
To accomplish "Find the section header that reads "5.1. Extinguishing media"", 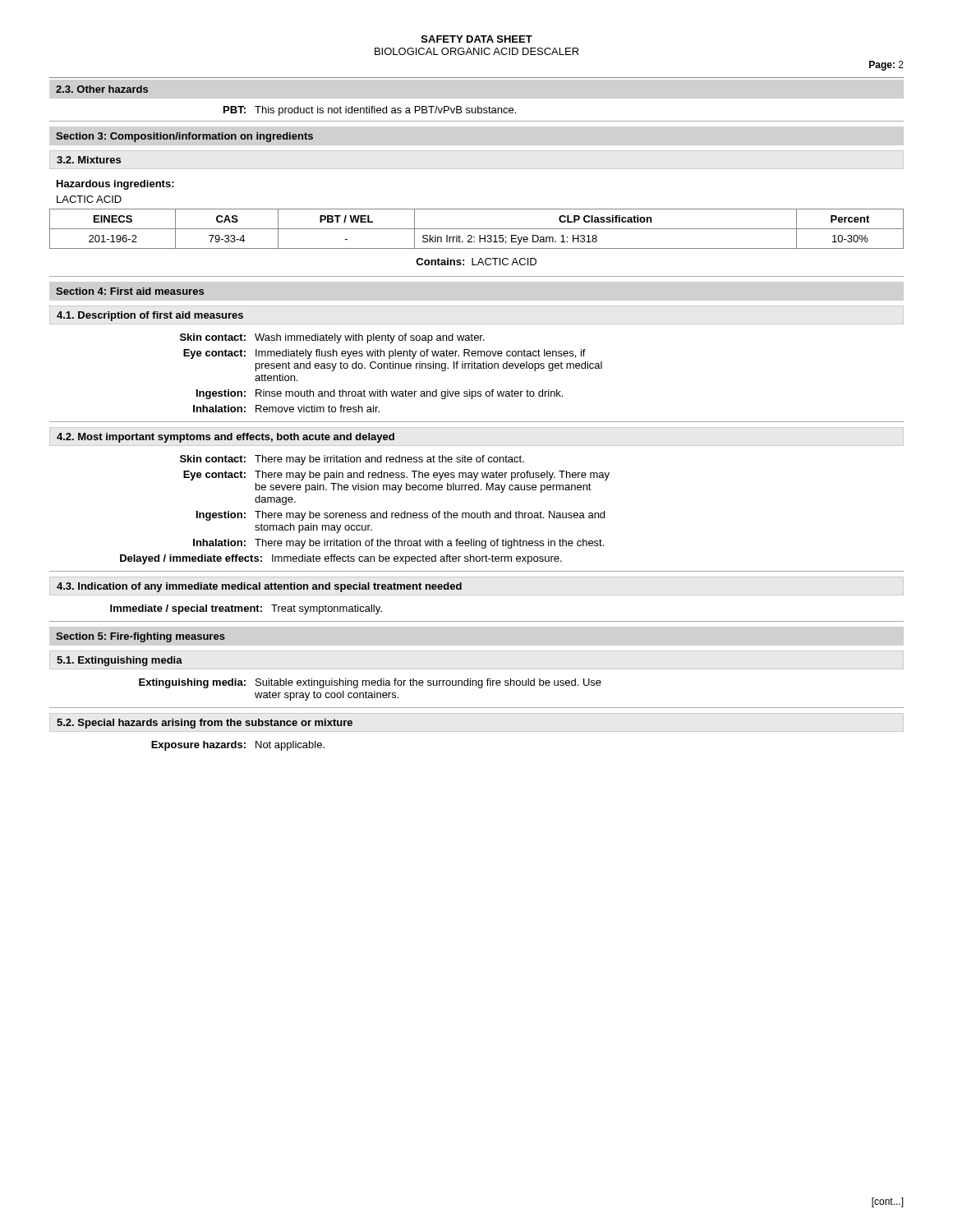I will point(119,660).
